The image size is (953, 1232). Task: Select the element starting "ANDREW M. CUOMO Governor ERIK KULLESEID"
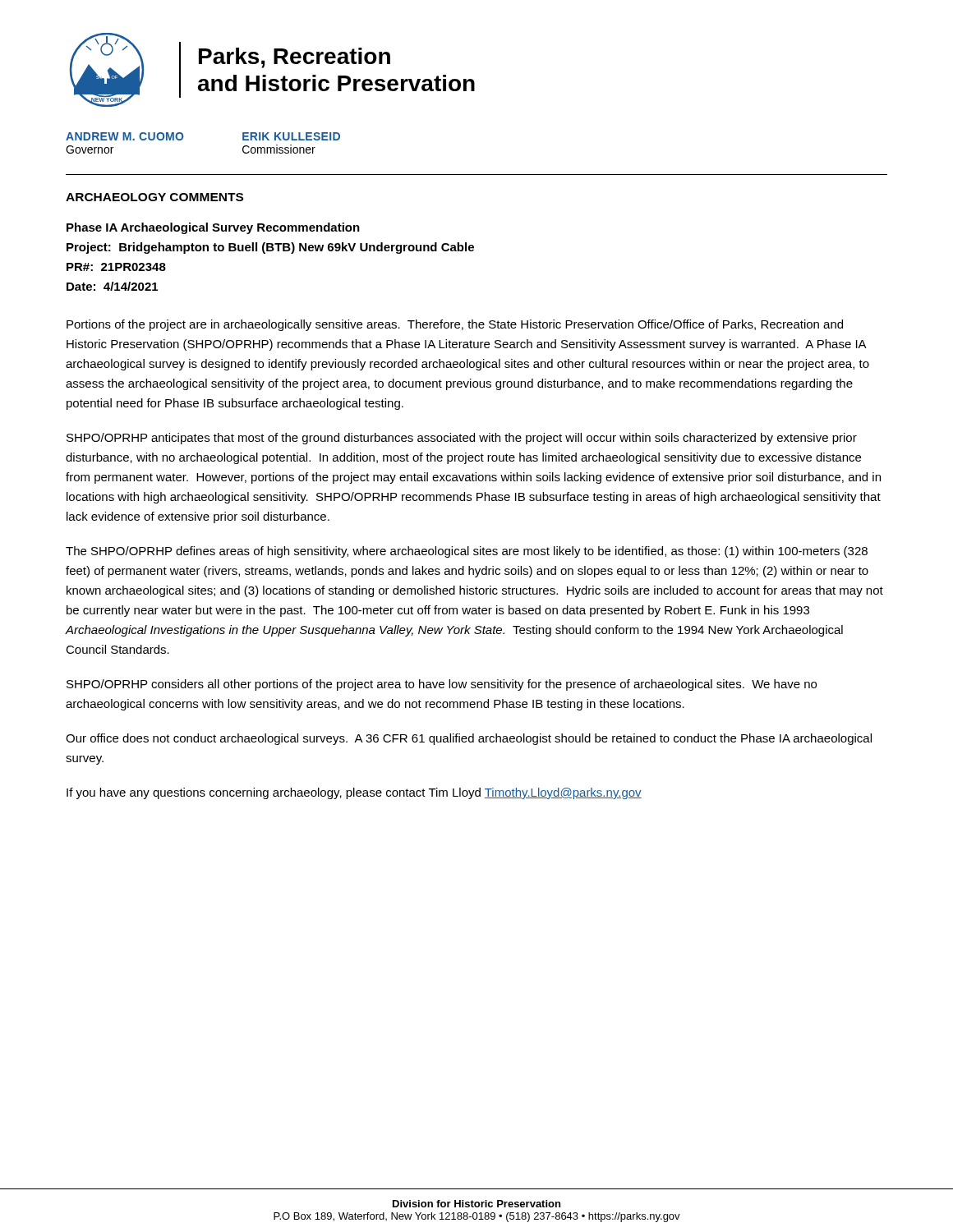(x=126, y=136)
